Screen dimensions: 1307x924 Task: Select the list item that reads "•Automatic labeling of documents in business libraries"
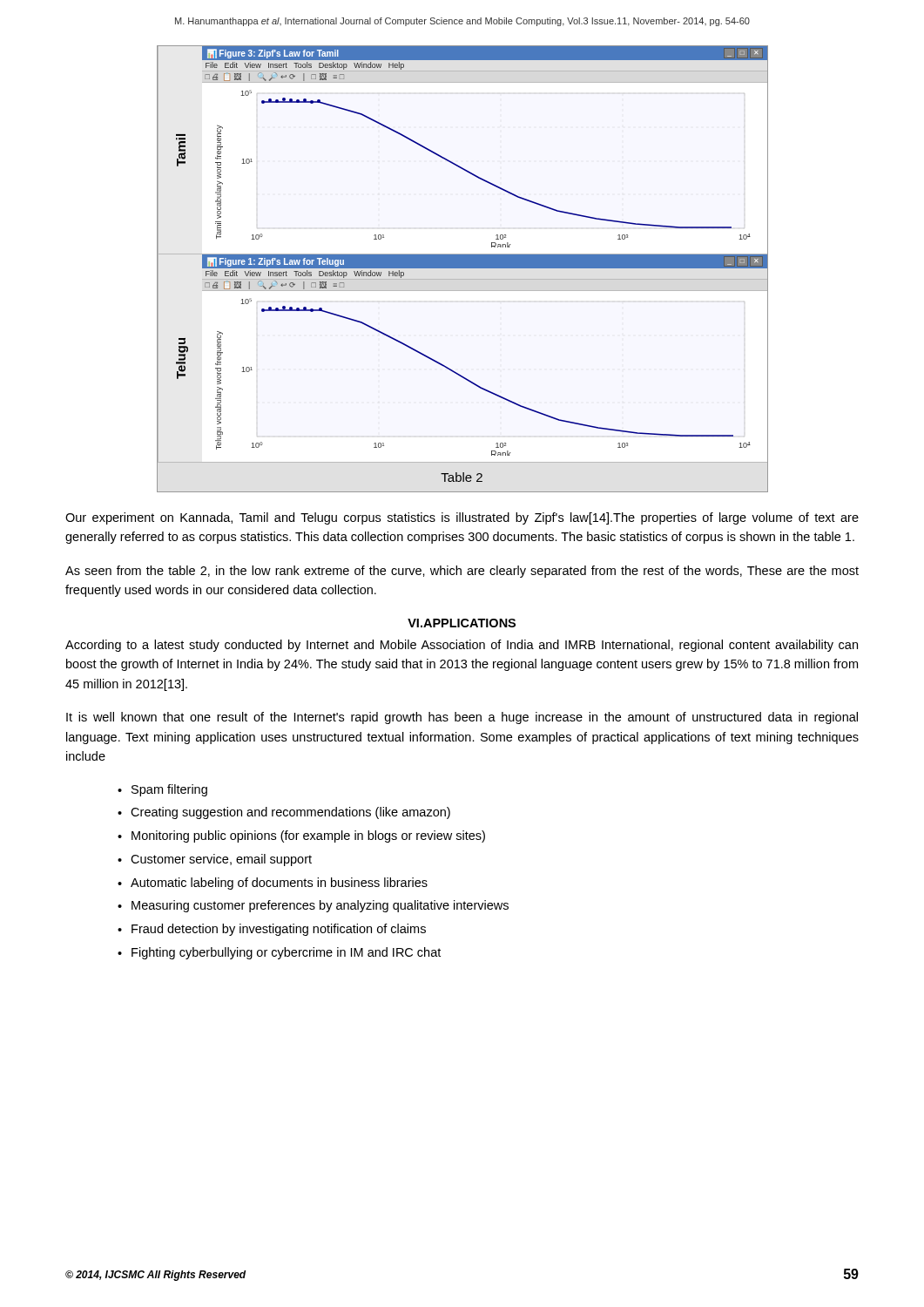273,884
